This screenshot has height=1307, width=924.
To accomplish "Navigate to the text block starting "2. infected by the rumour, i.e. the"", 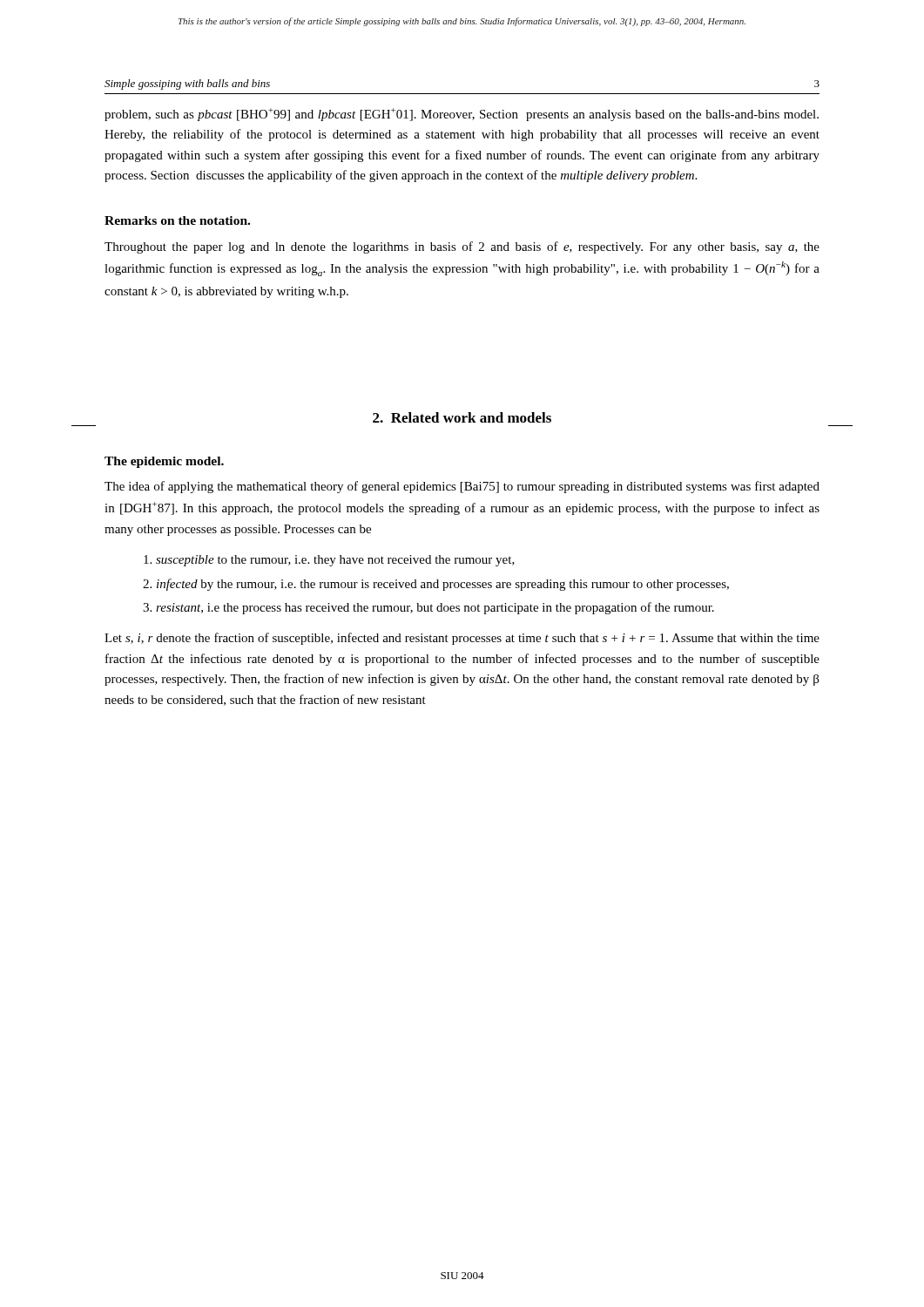I will (436, 583).
